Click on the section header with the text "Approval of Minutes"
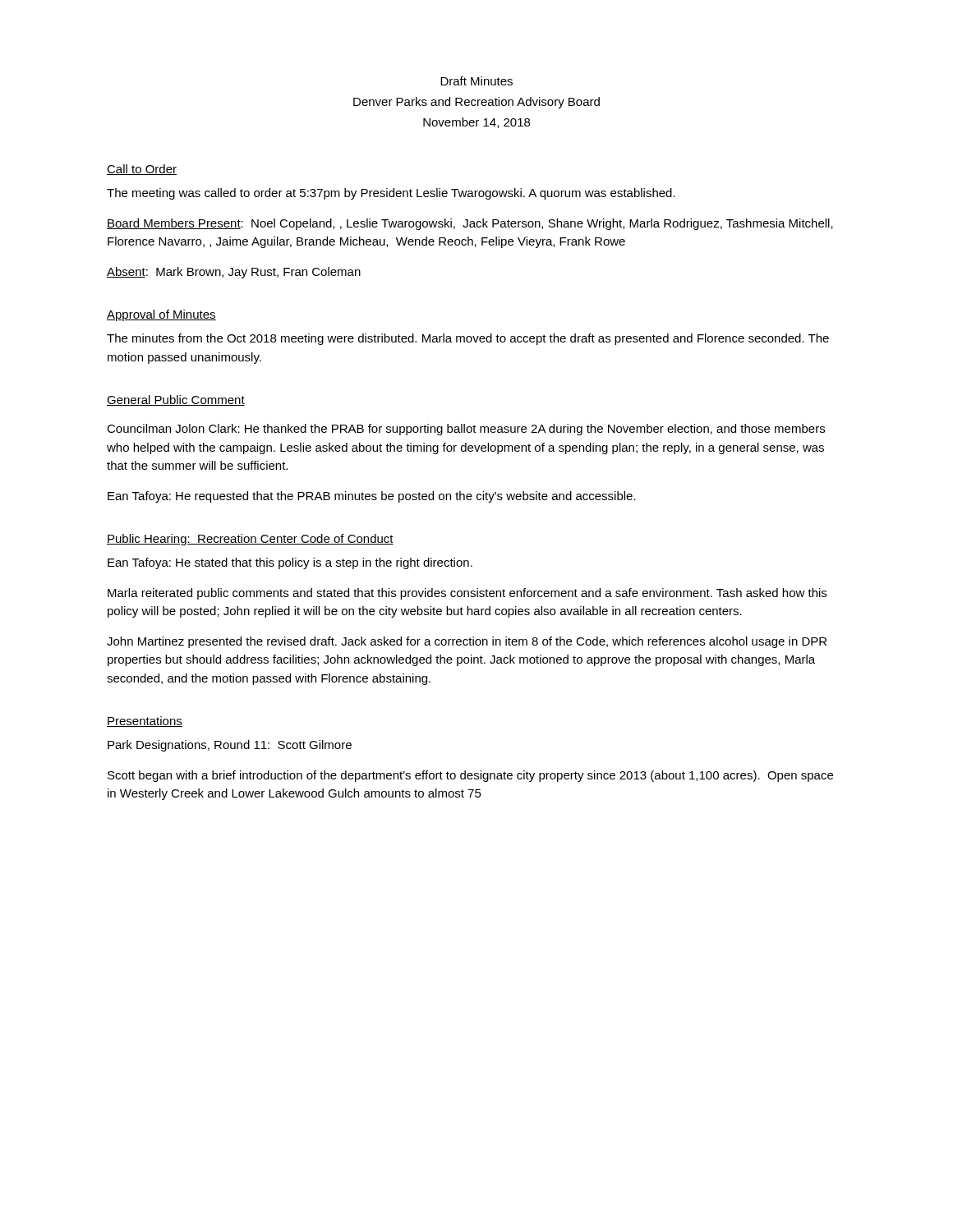The width and height of the screenshot is (953, 1232). click(x=161, y=314)
